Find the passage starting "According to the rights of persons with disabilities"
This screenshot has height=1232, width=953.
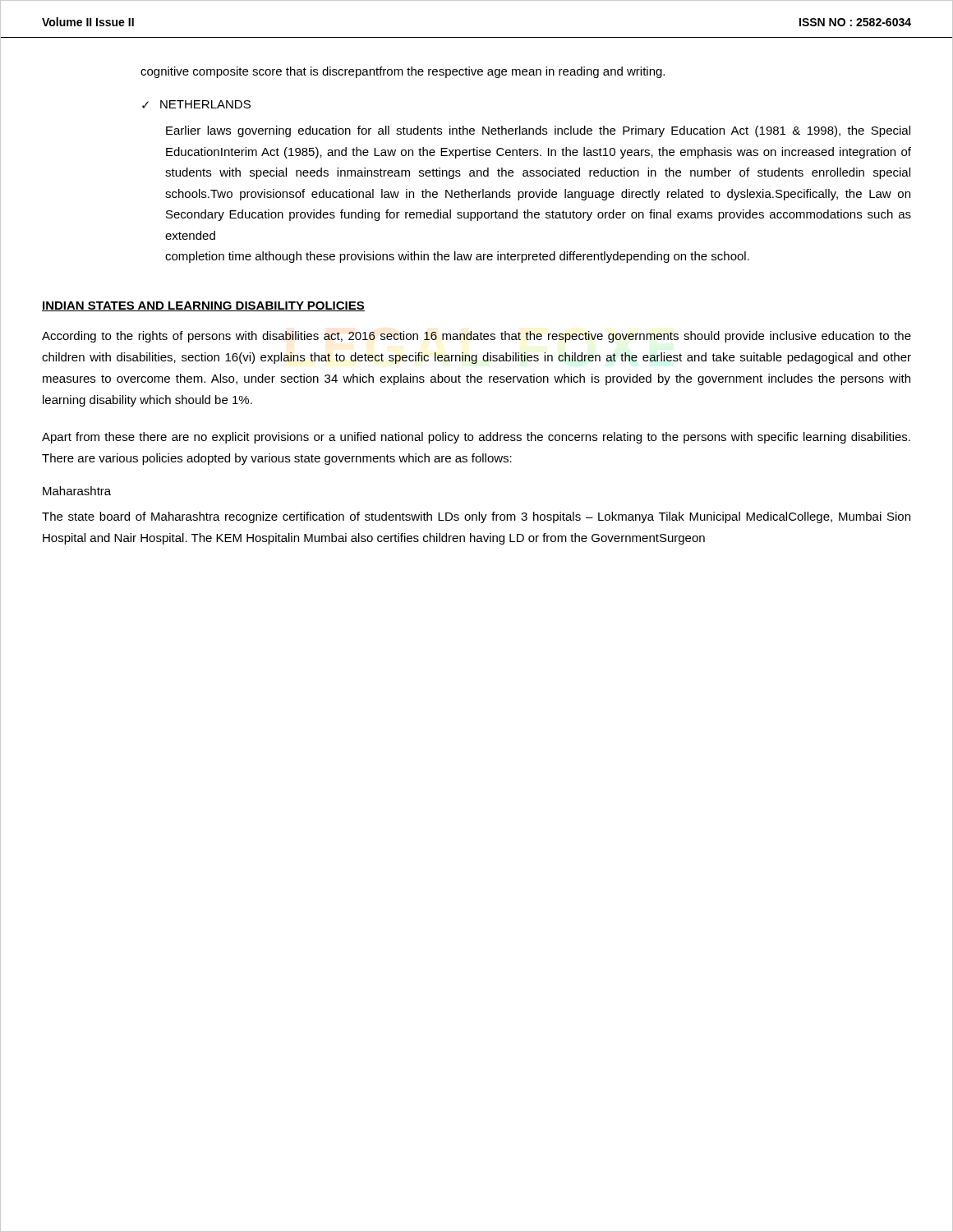pos(476,367)
